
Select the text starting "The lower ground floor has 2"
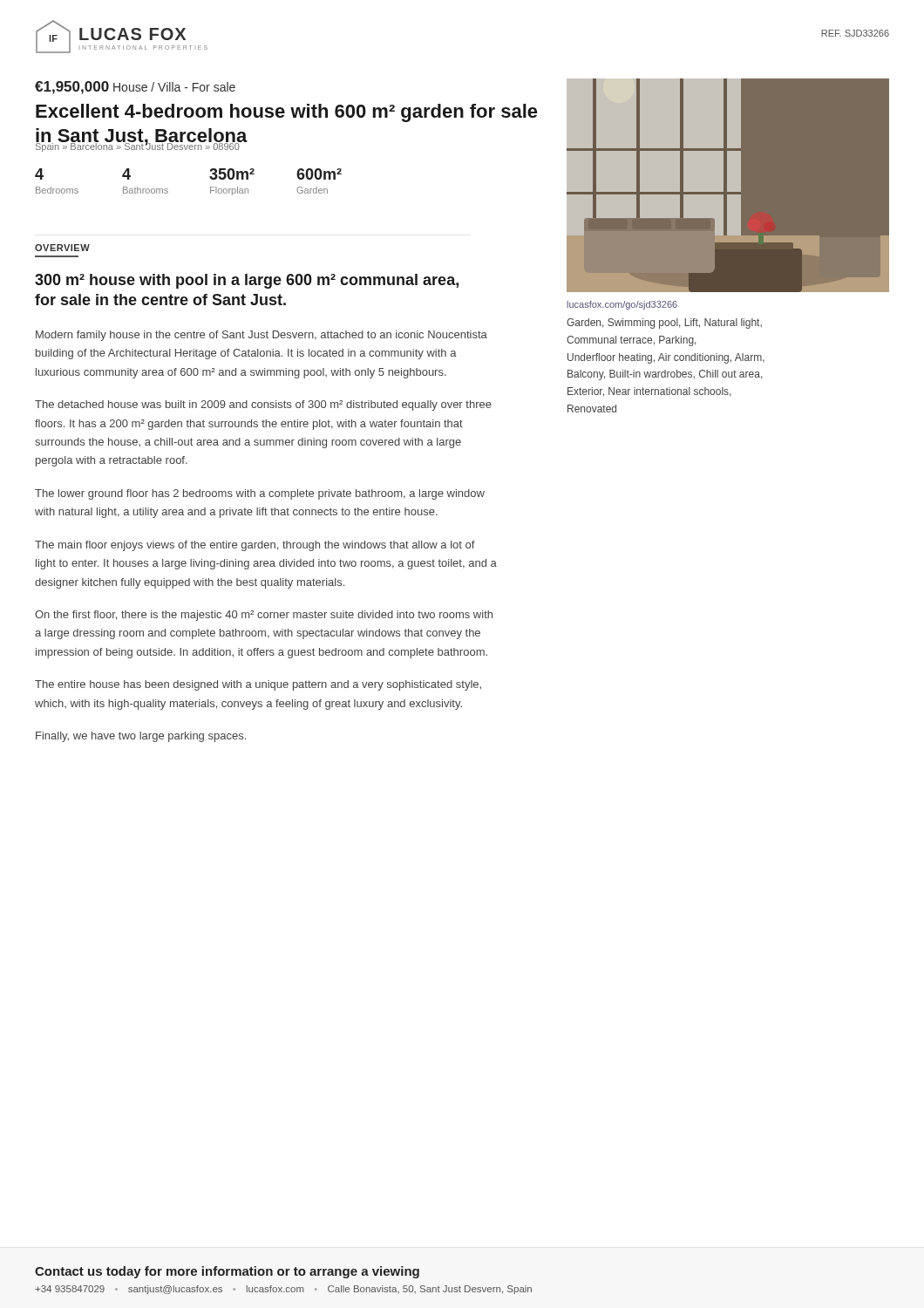click(260, 502)
